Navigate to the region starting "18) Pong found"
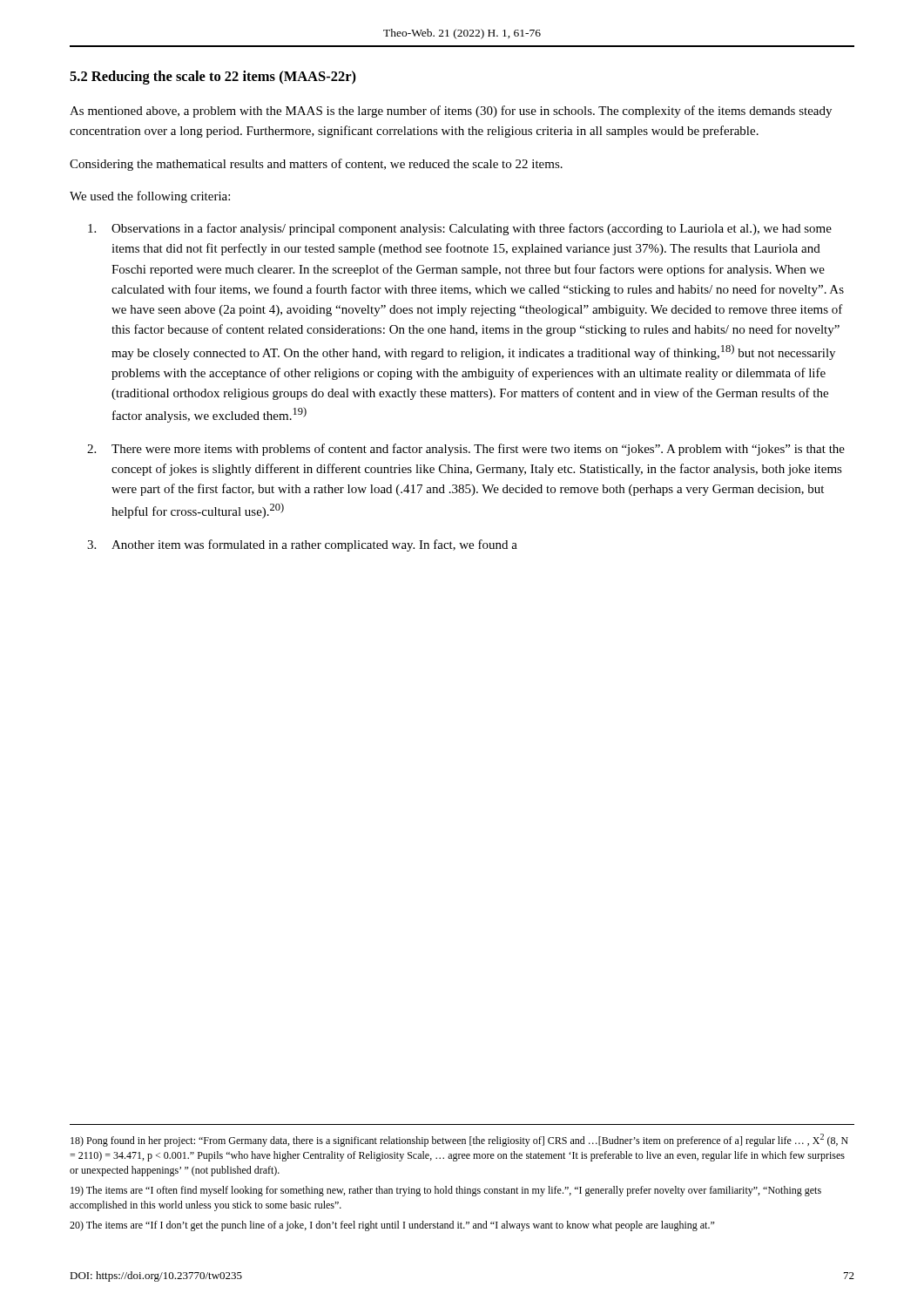 (x=459, y=1154)
